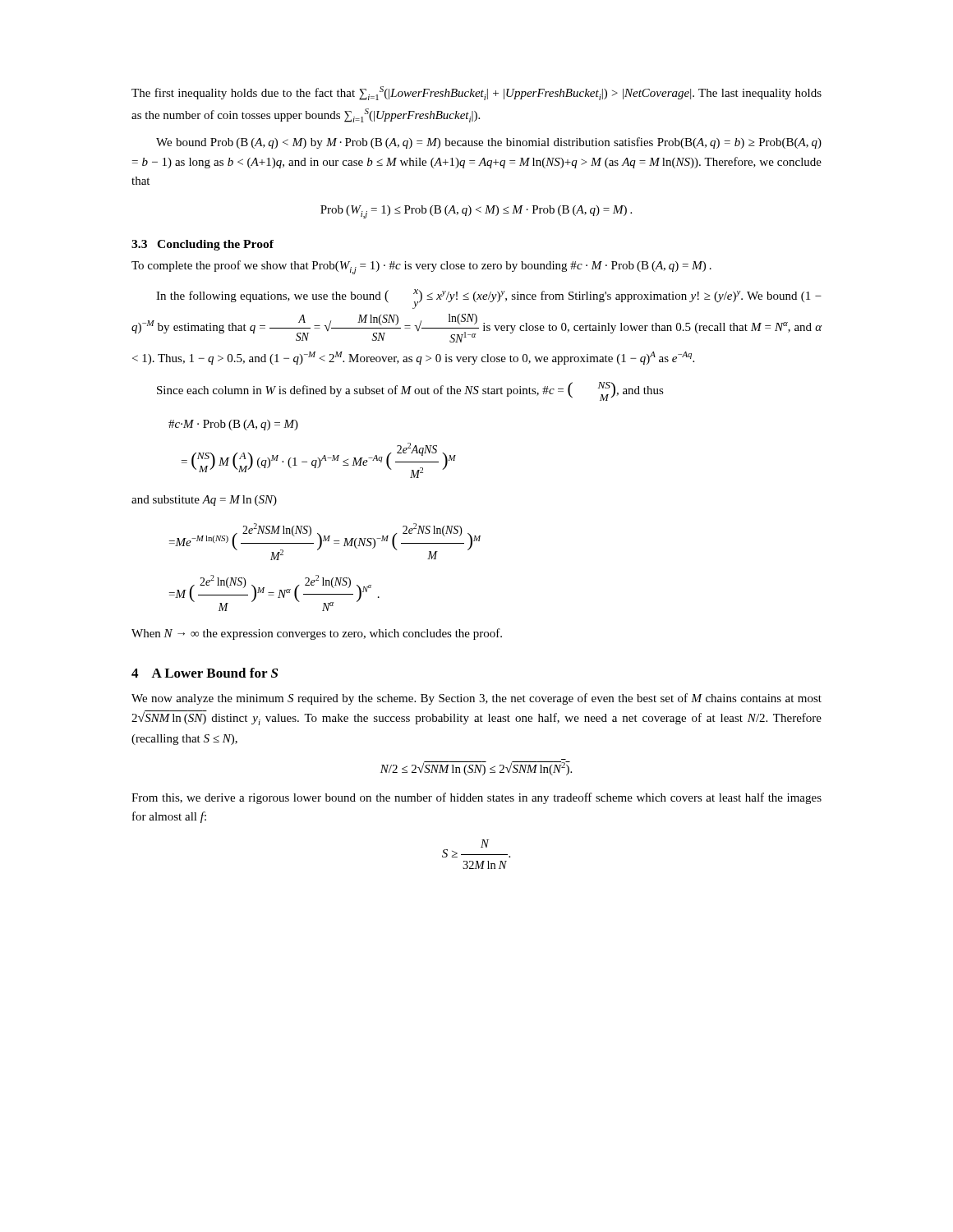Image resolution: width=953 pixels, height=1232 pixels.
Task: Find the block on this page that starts "Since each column in W is"
Action: click(410, 391)
